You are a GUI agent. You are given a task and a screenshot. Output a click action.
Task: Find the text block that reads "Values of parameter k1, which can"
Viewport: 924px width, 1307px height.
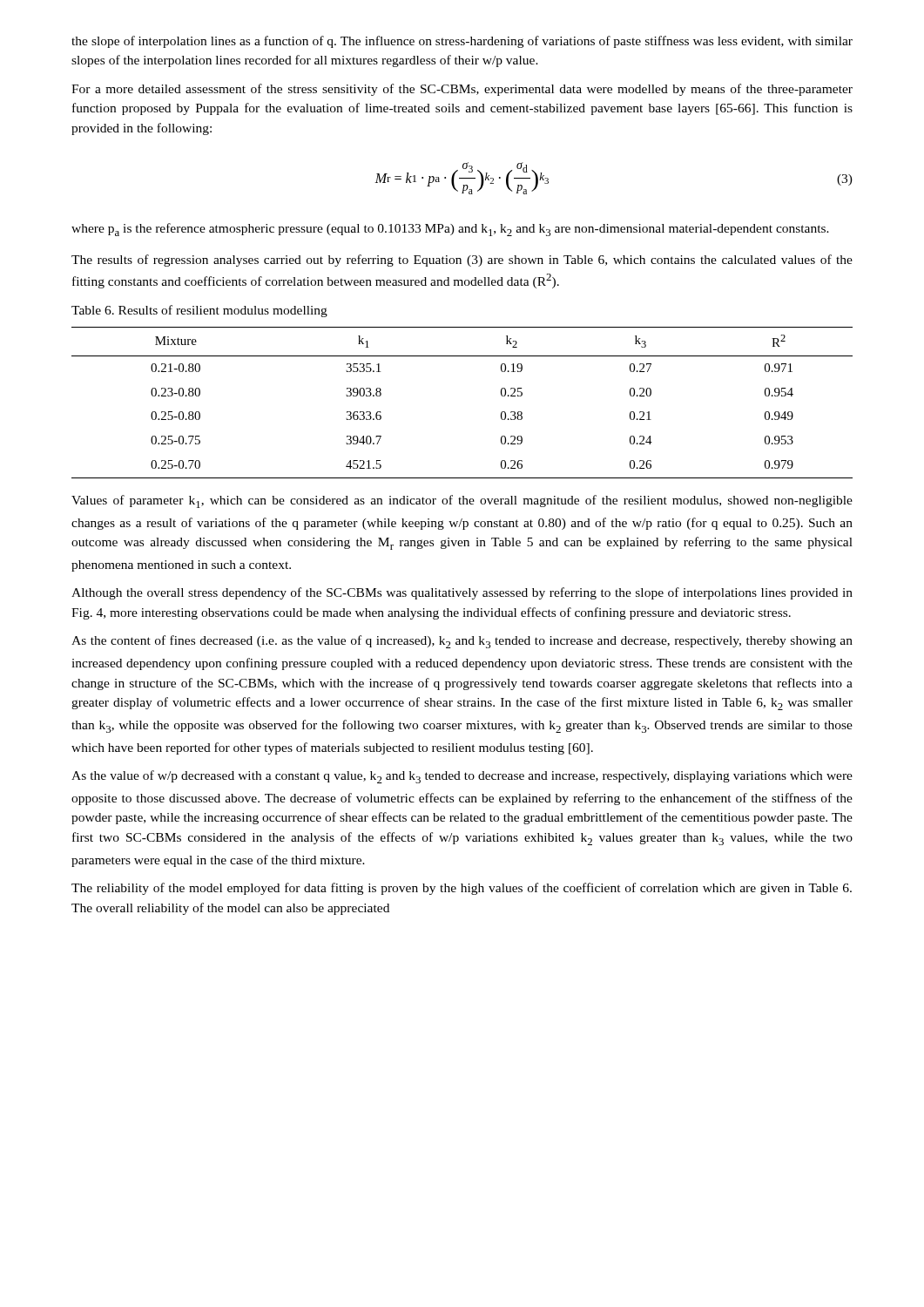coord(462,532)
